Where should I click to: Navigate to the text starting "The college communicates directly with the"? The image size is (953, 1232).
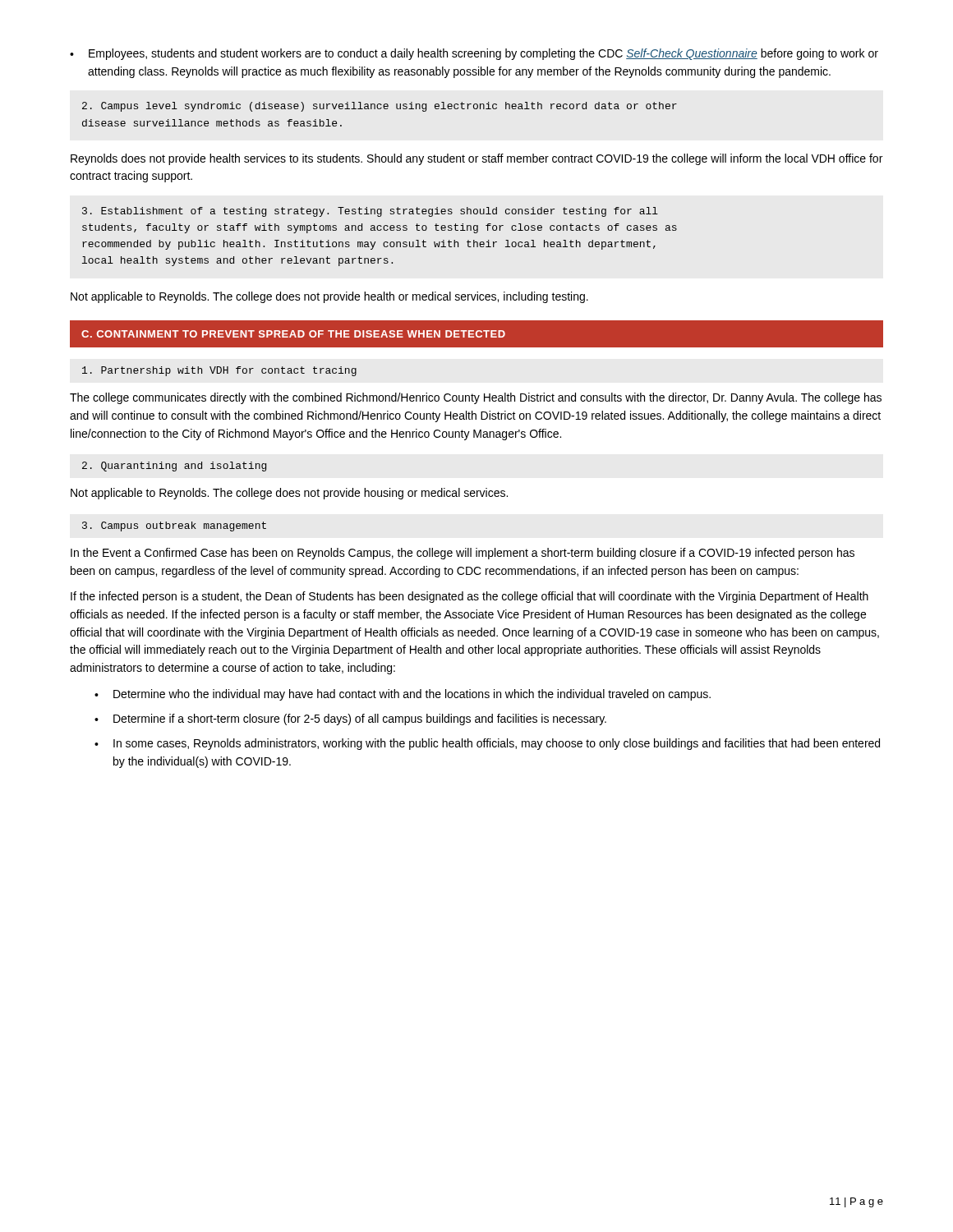(476, 416)
